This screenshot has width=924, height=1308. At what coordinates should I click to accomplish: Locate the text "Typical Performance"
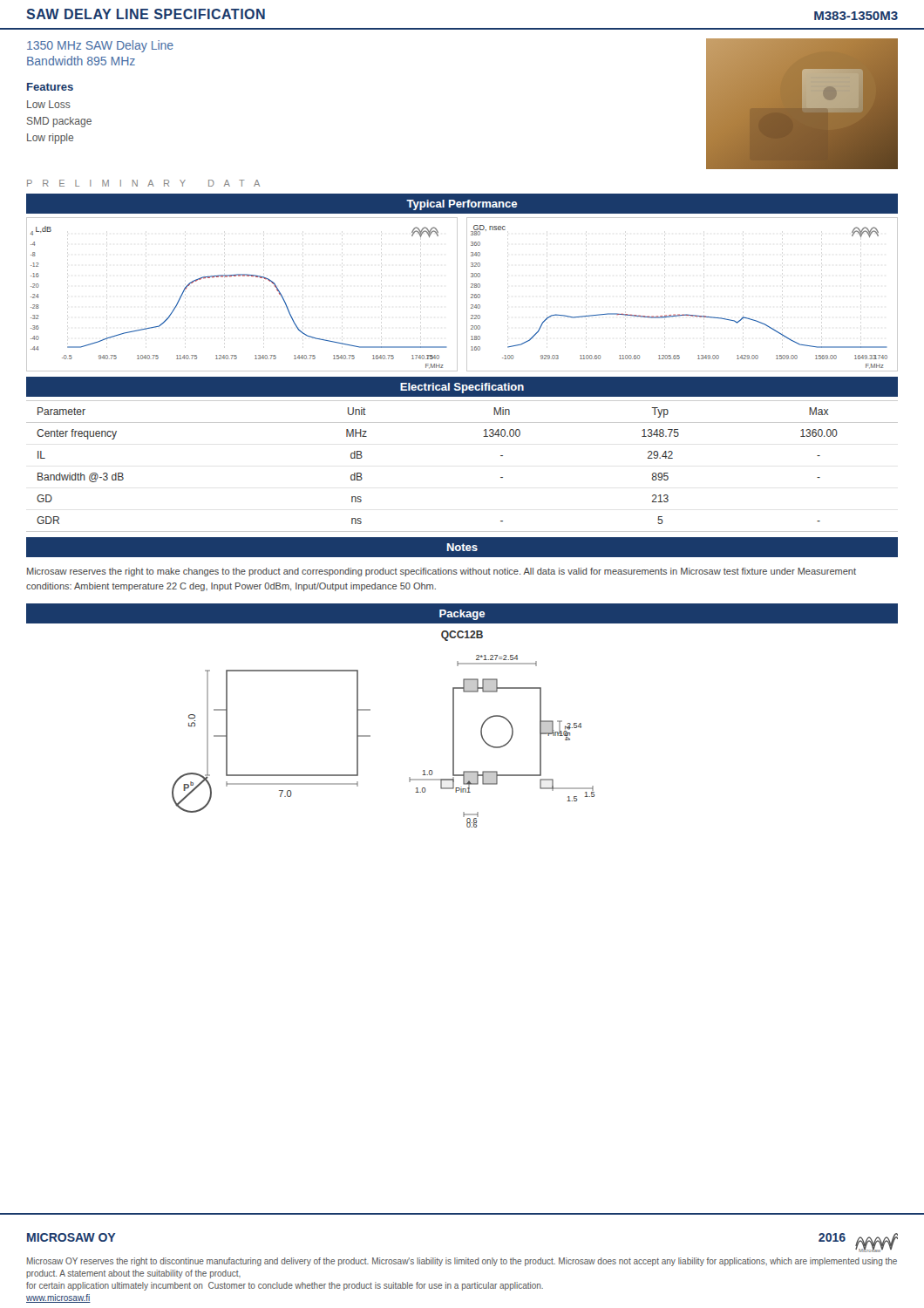pyautogui.click(x=462, y=204)
